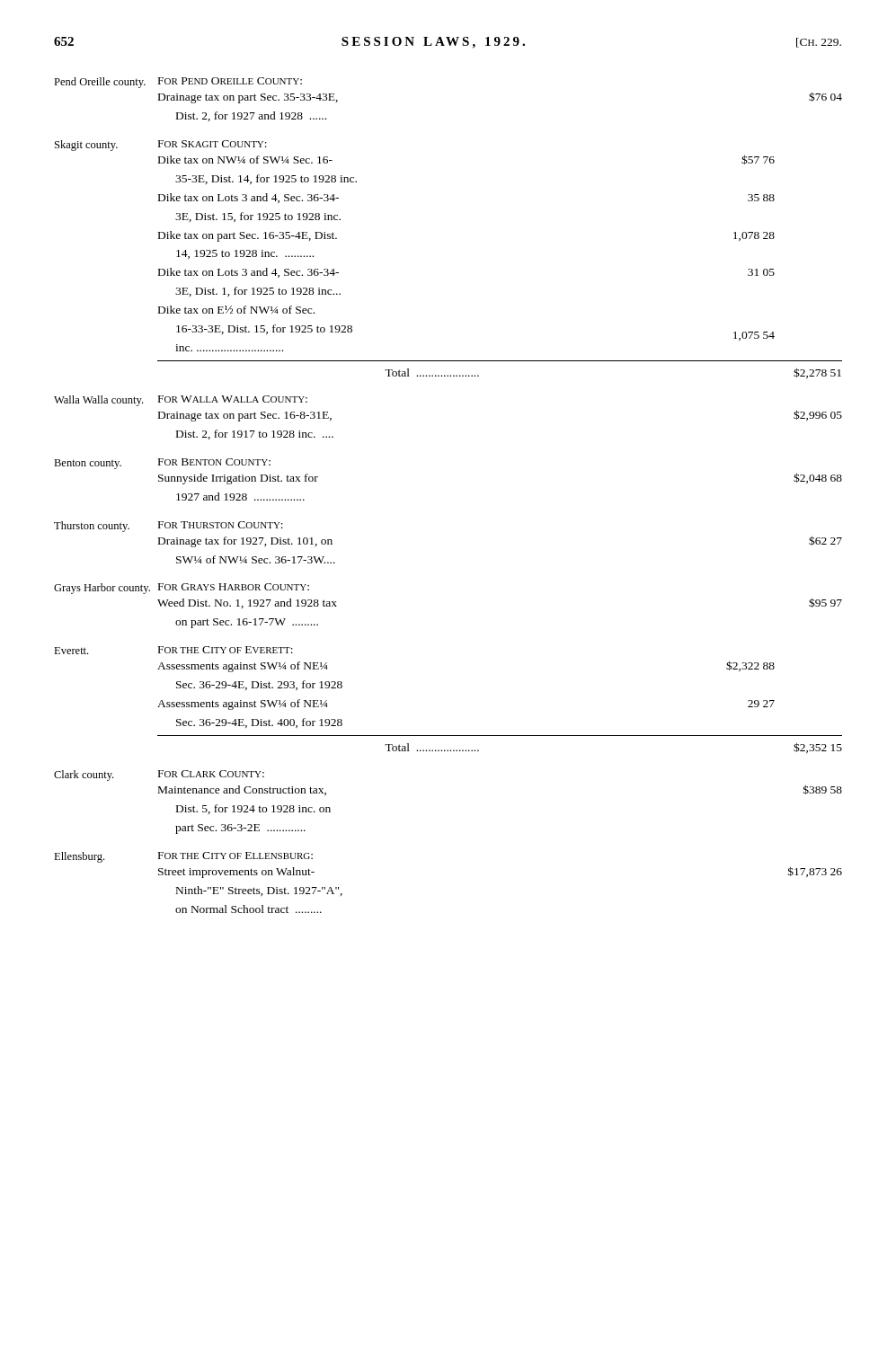Viewport: 896px width, 1348px height.
Task: Find "Skagit county." on this page
Action: pyautogui.click(x=86, y=145)
